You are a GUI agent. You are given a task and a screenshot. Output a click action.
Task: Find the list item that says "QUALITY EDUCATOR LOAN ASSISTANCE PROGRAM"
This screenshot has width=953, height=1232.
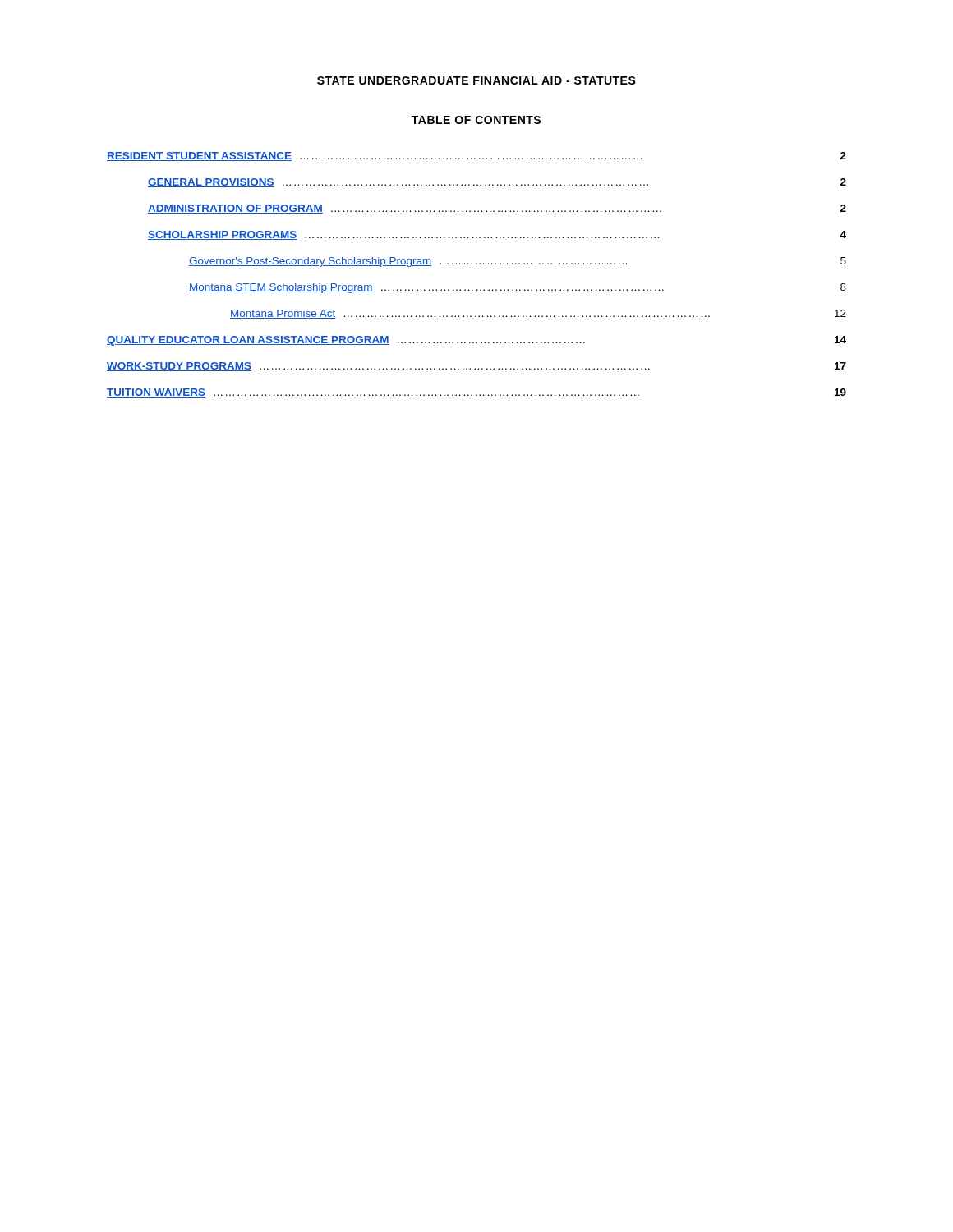[x=476, y=340]
